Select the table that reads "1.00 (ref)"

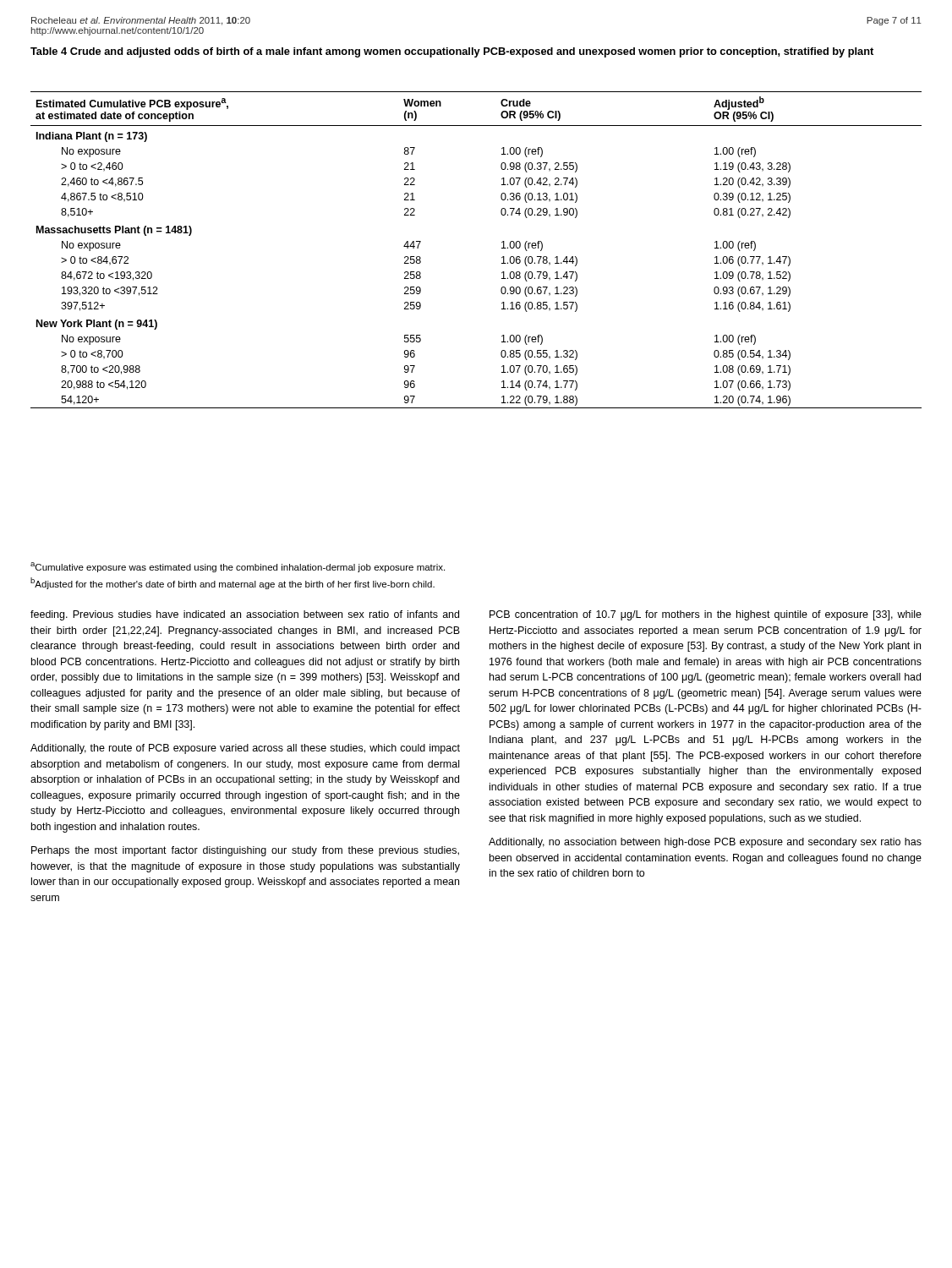point(476,250)
